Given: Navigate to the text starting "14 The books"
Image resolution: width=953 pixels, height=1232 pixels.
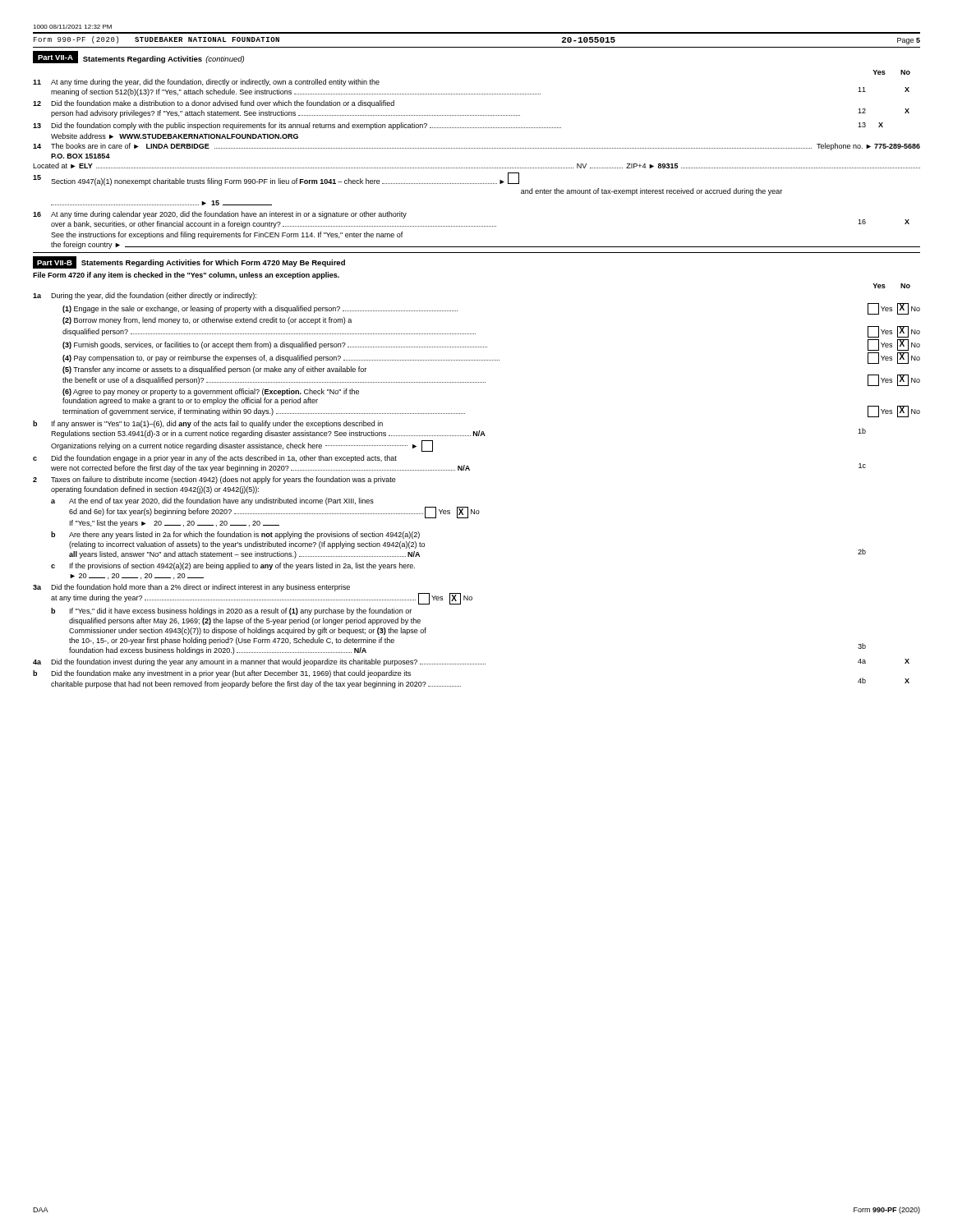Looking at the screenshot, I should (x=476, y=146).
